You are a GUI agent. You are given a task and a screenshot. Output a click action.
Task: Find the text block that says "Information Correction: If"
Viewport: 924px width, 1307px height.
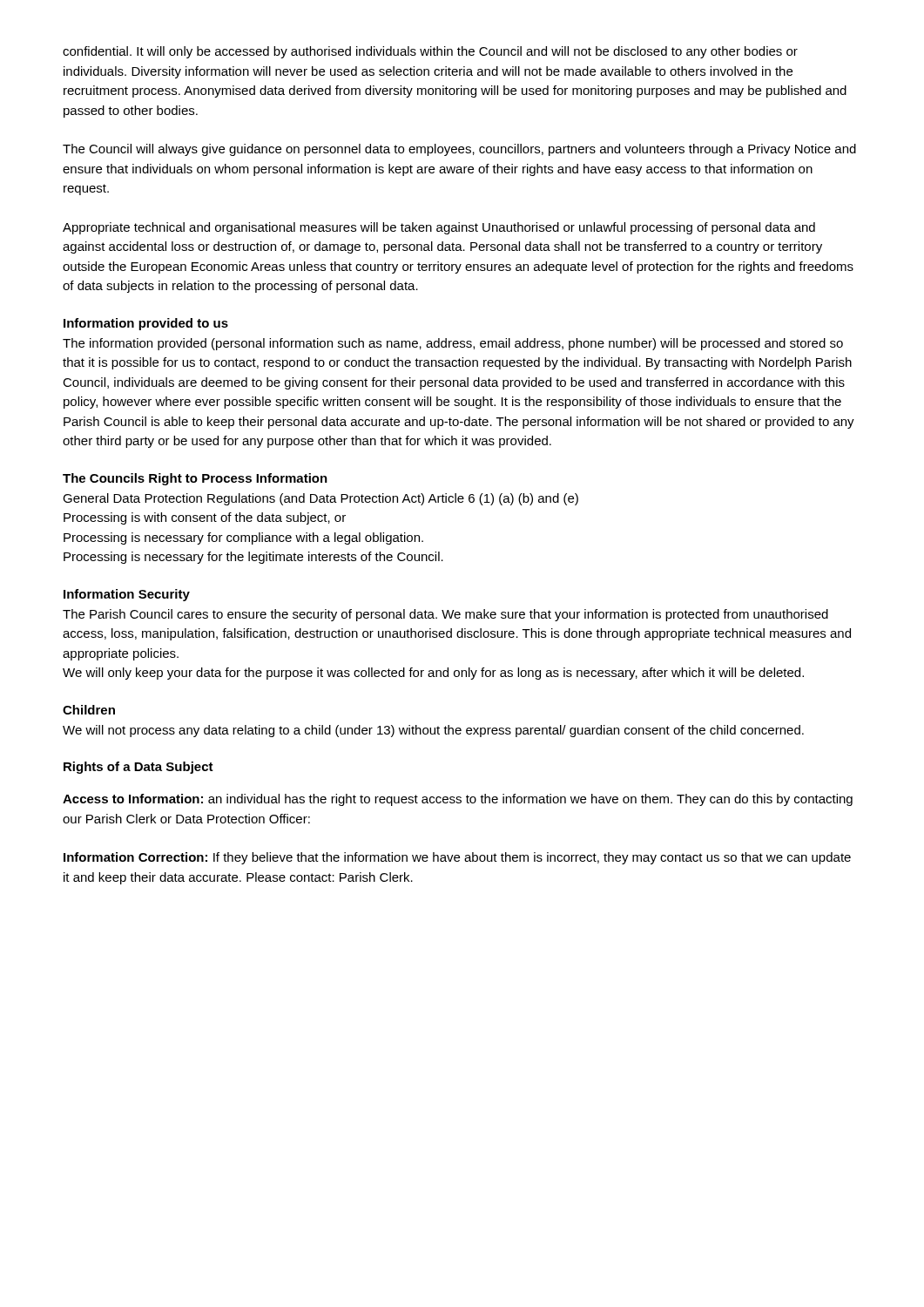pyautogui.click(x=457, y=867)
